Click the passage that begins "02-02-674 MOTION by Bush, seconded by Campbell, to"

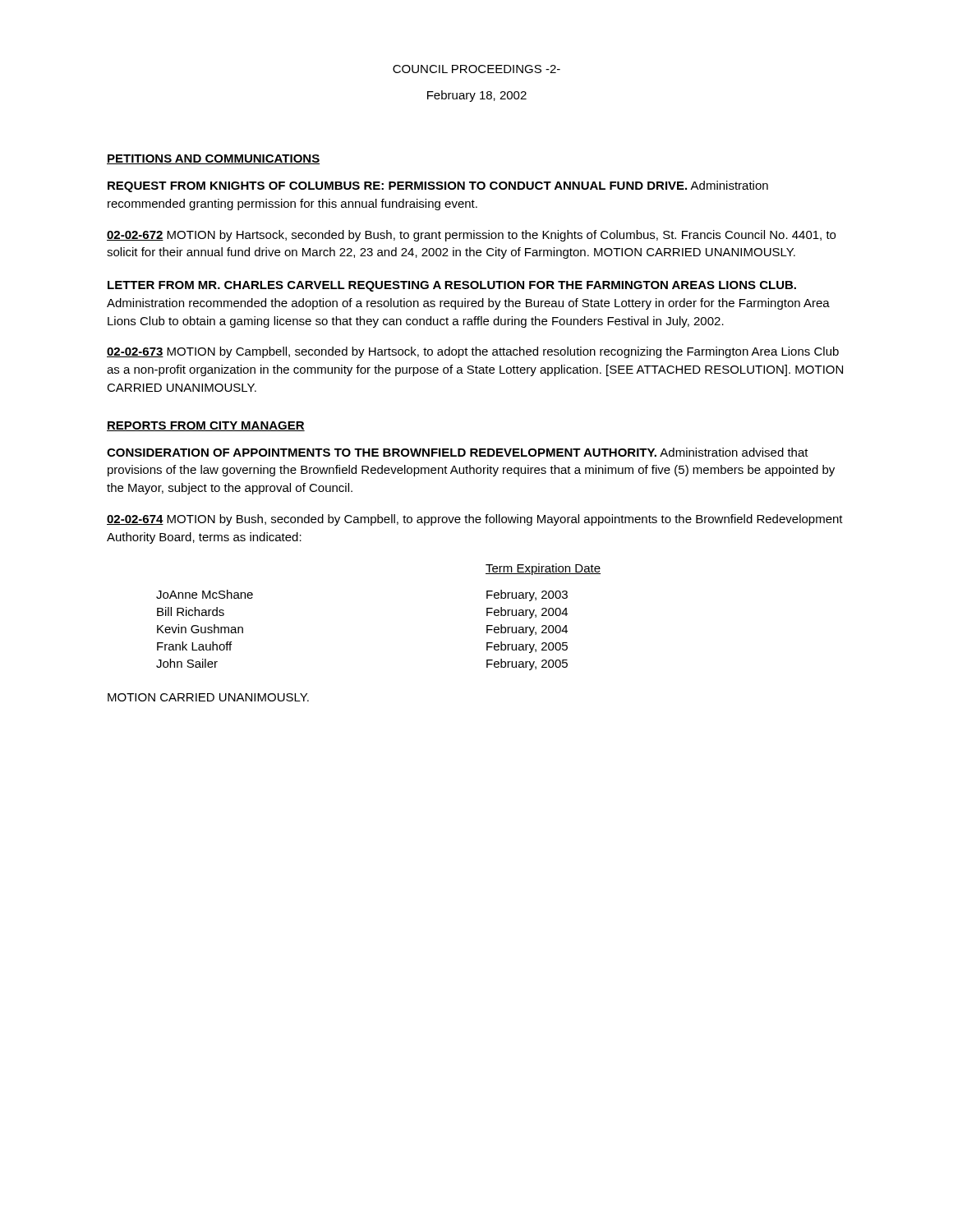475,527
